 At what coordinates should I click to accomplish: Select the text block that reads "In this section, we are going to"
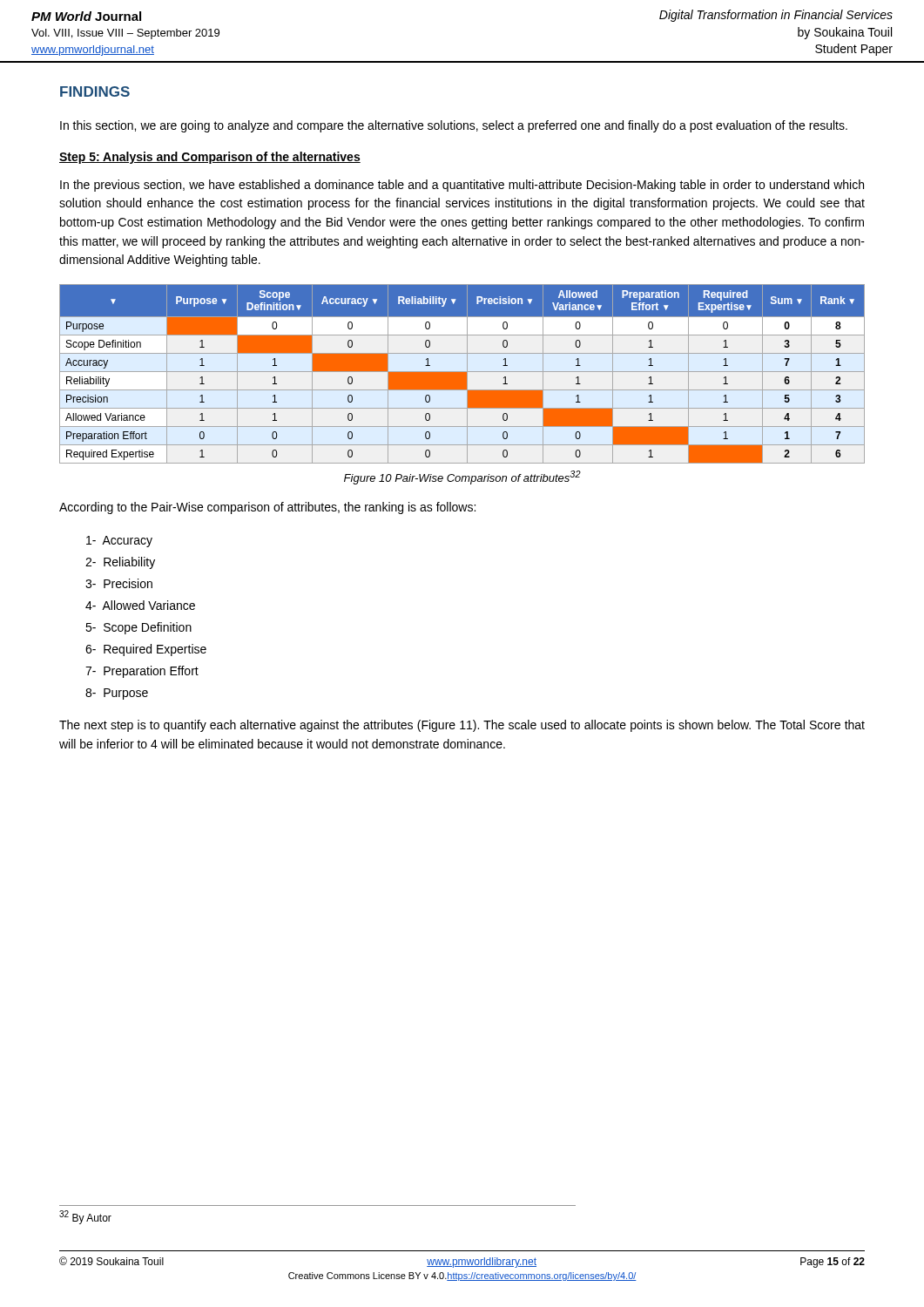454,125
